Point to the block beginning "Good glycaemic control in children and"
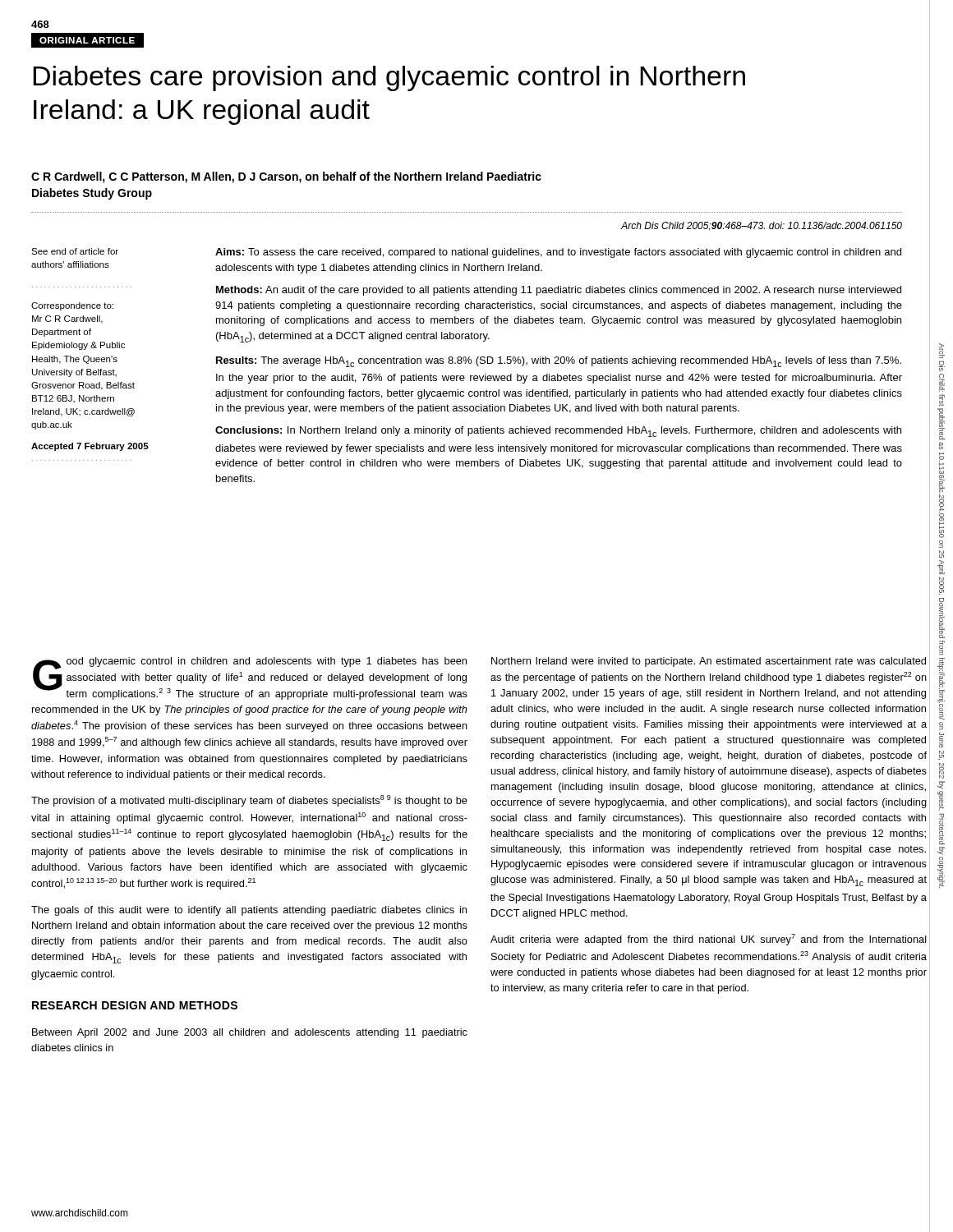The image size is (953, 1232). point(249,855)
